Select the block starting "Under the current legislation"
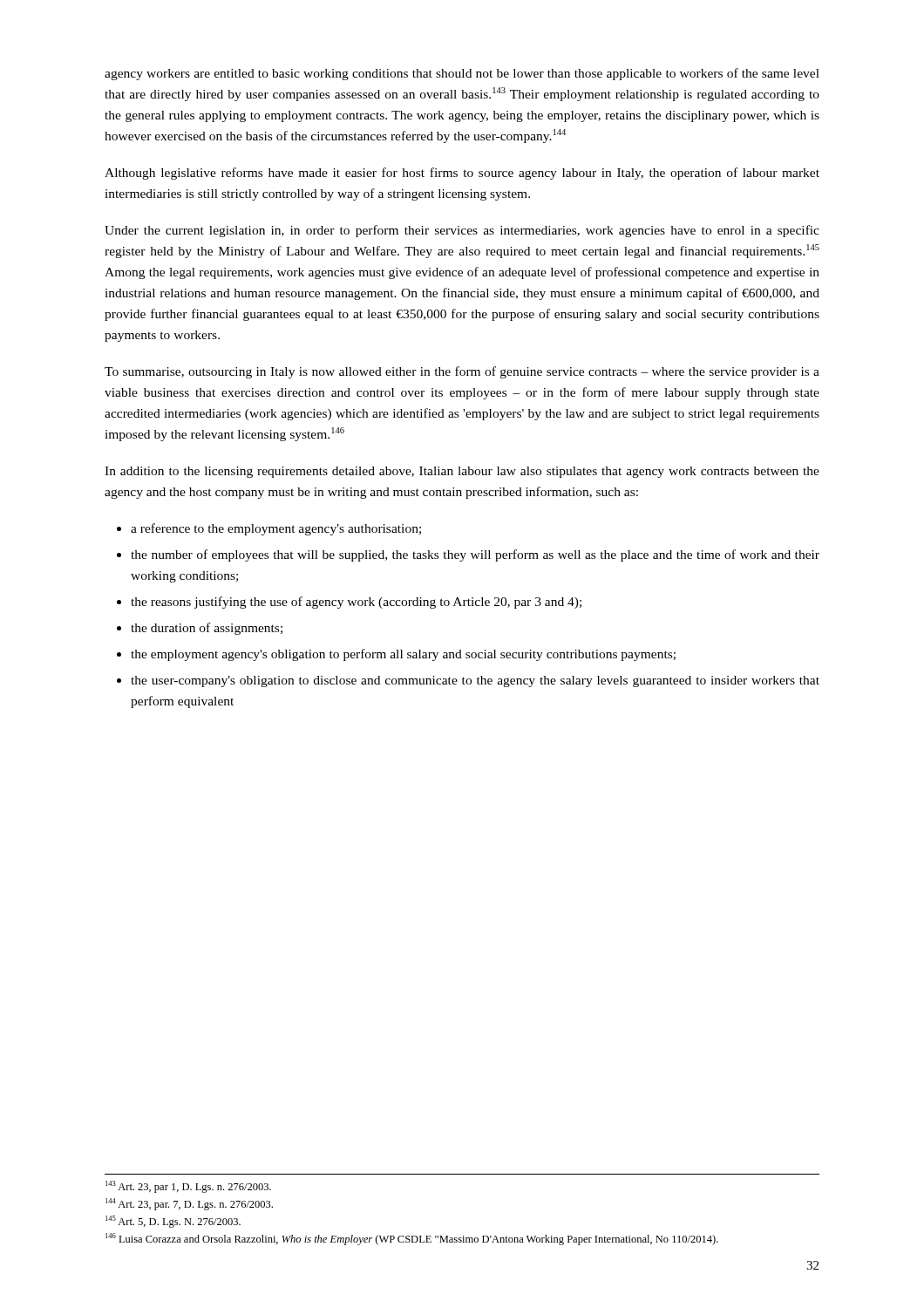The image size is (924, 1308). pos(462,282)
